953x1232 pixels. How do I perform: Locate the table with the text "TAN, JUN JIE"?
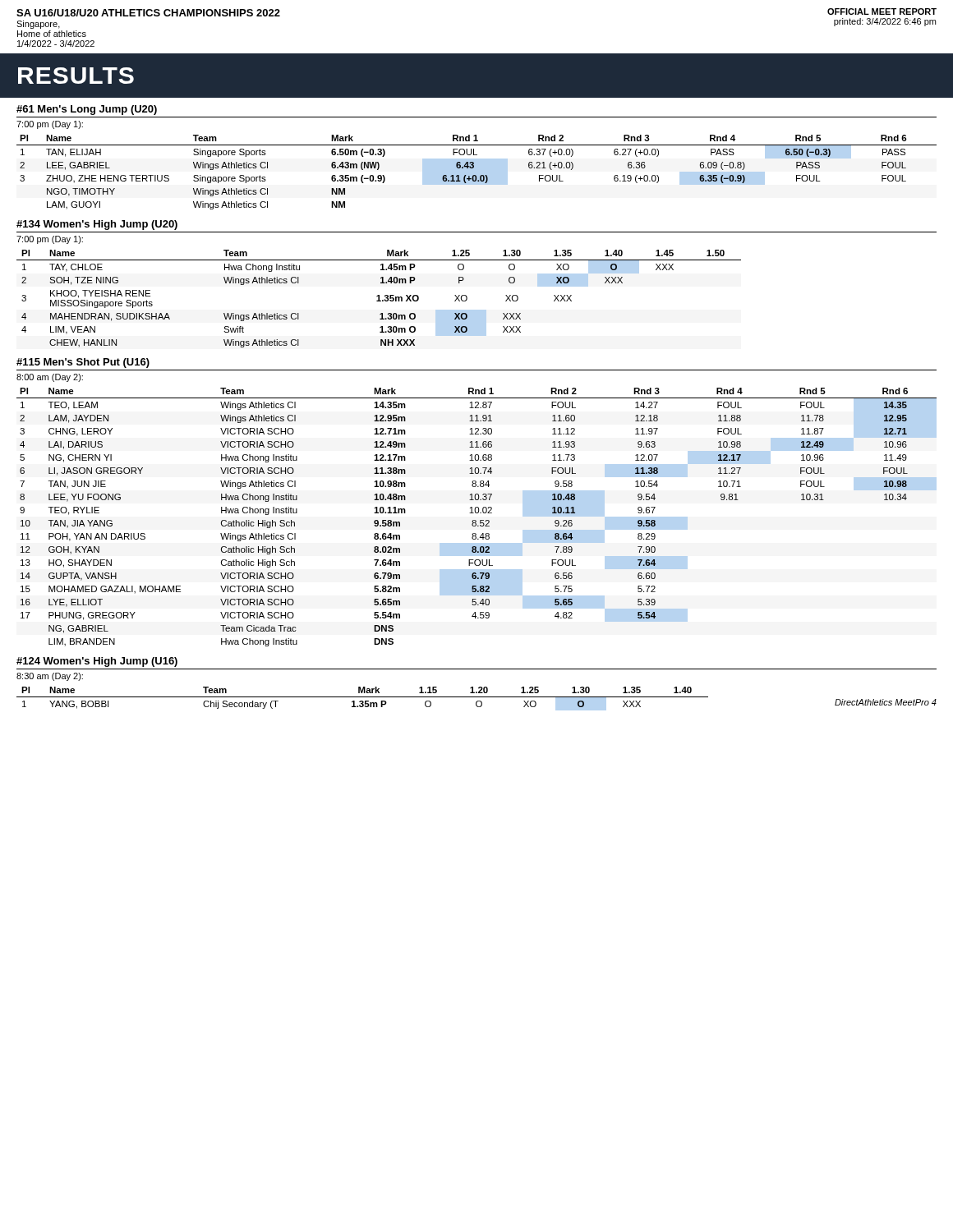pos(476,516)
